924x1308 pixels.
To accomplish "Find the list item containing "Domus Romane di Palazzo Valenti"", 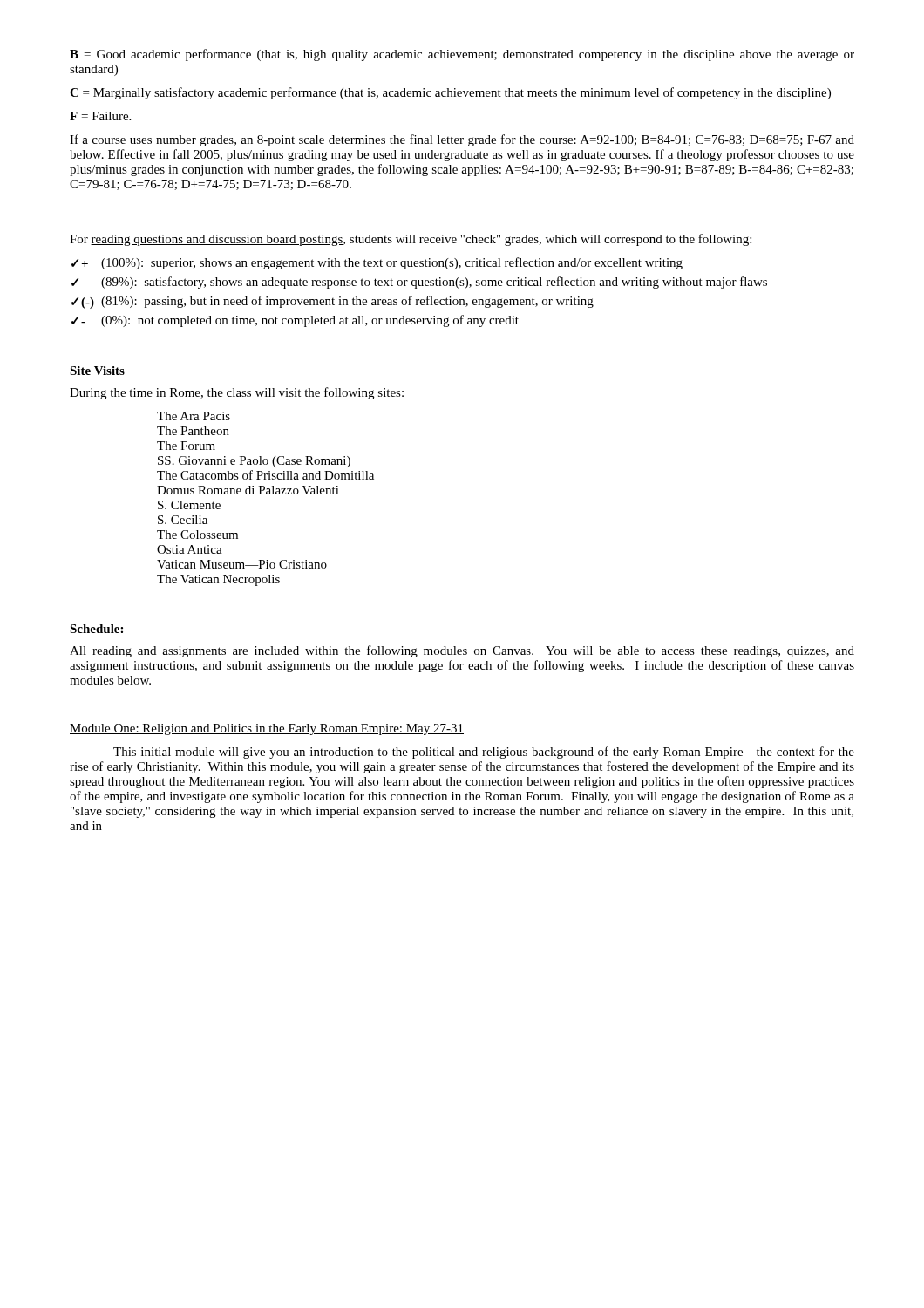I will (x=248, y=490).
